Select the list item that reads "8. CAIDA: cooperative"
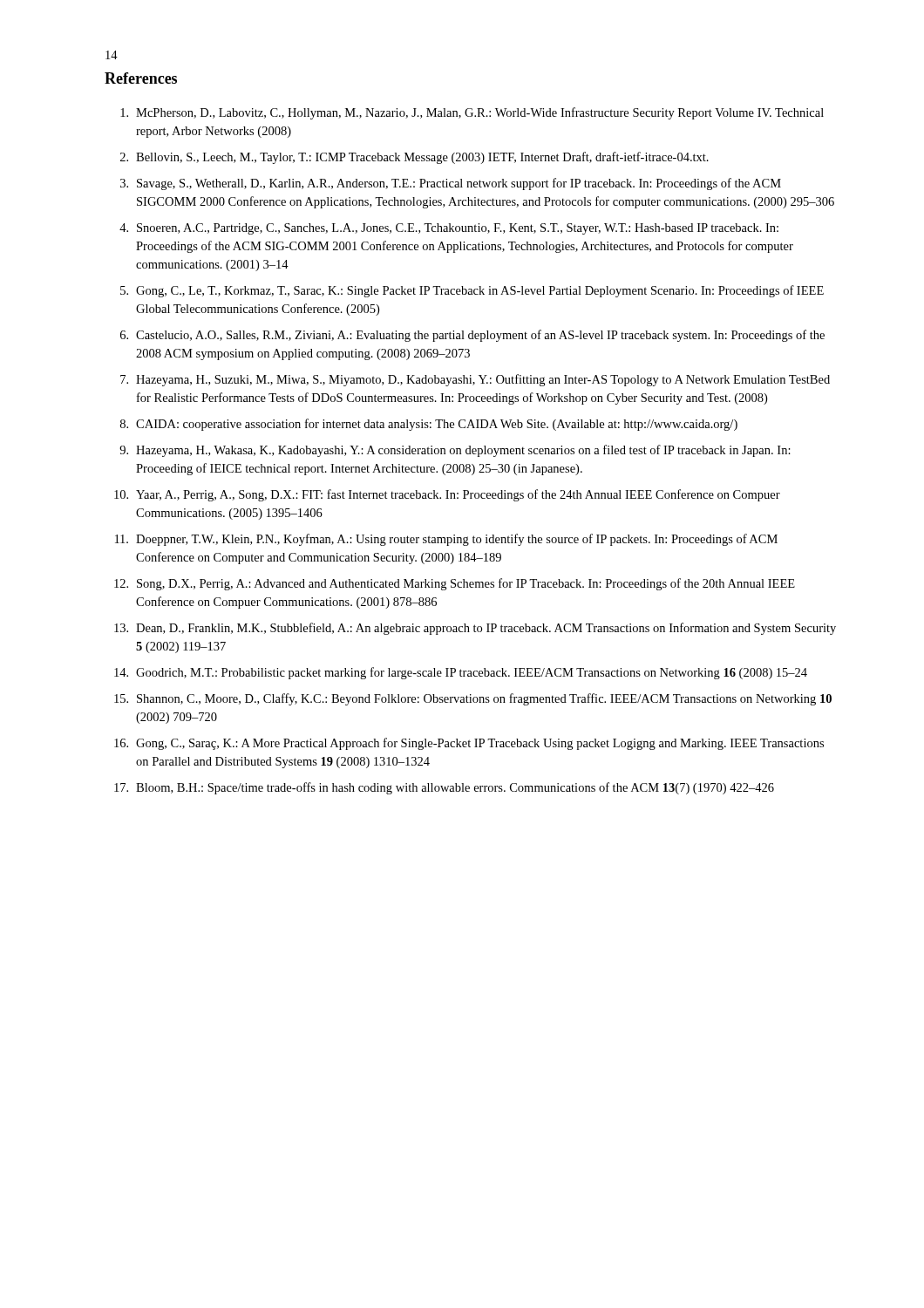 pos(471,424)
